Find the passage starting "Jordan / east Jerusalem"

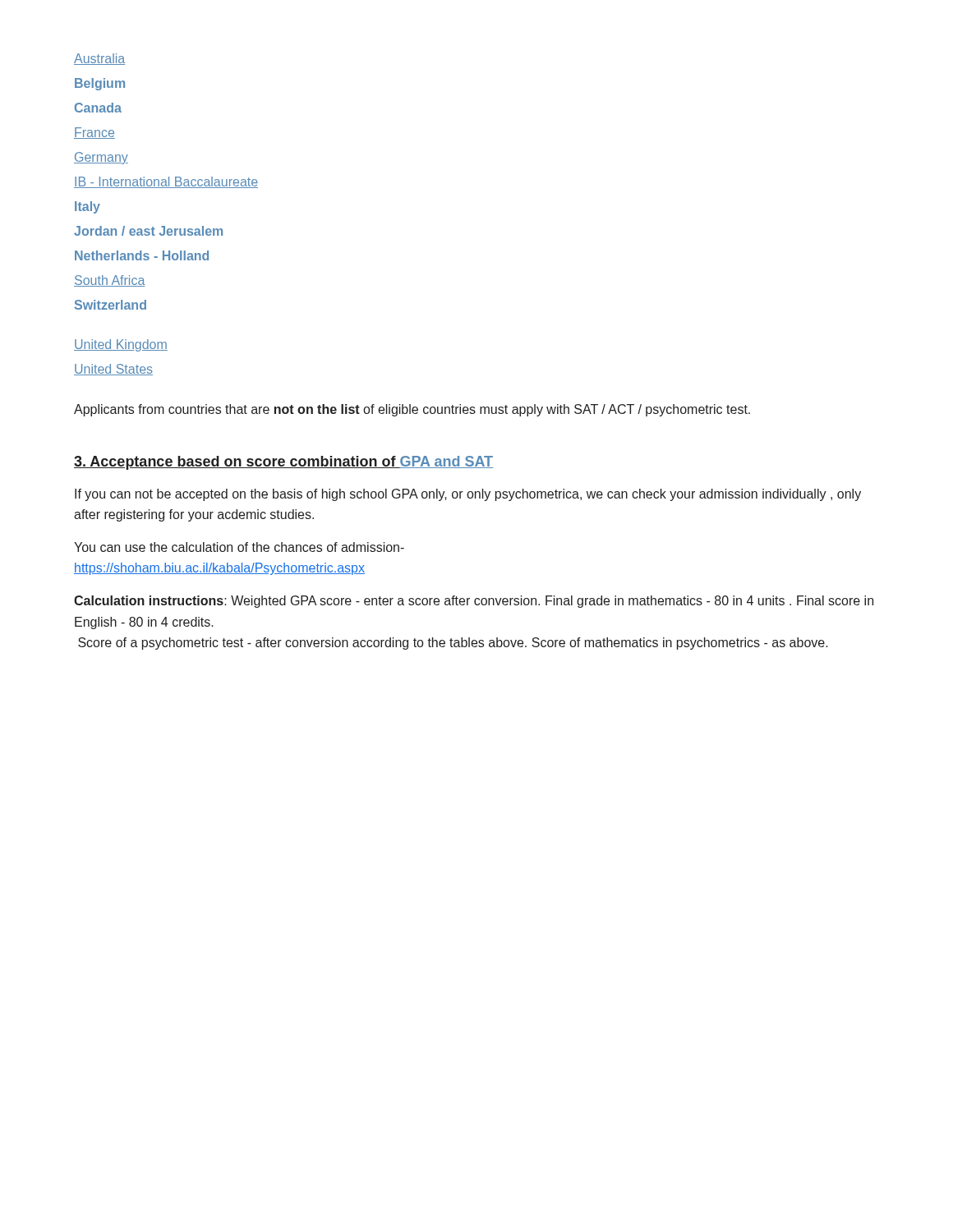(149, 231)
